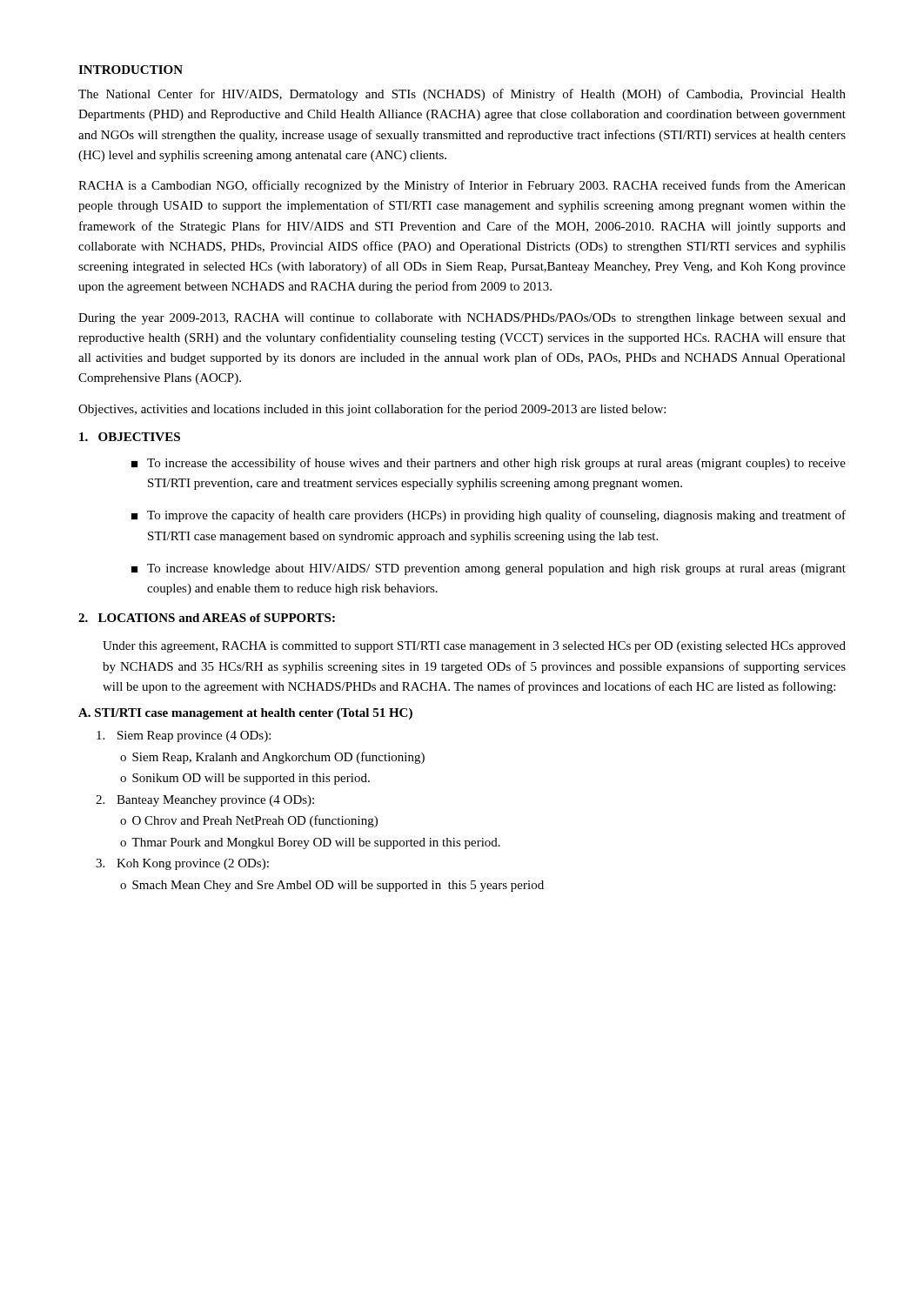Find the text block that reads "RACHA is a Cambodian NGO, officially"
Viewport: 924px width, 1305px height.
[x=462, y=236]
